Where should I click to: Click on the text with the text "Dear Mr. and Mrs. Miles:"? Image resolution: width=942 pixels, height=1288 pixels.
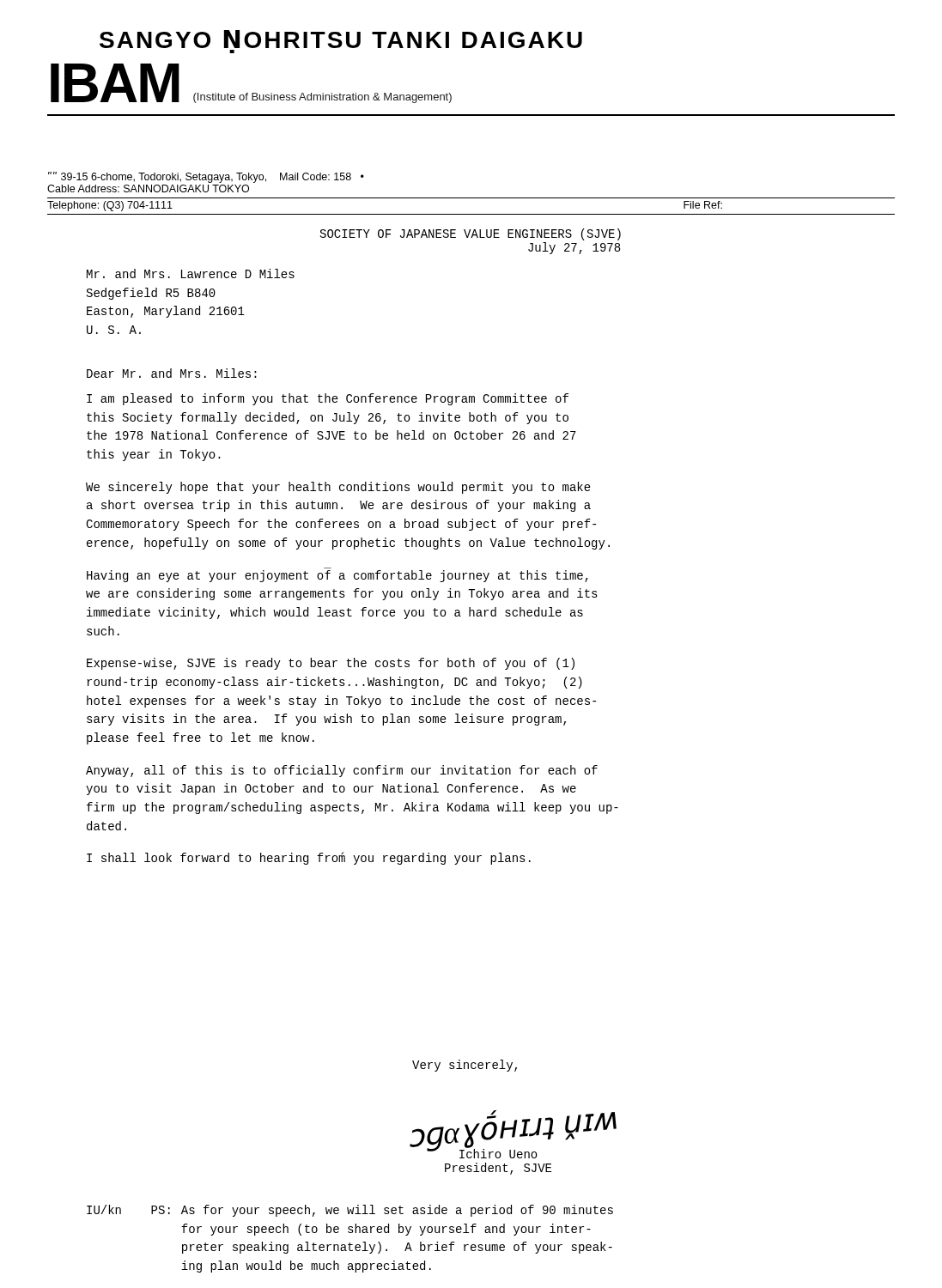172,374
